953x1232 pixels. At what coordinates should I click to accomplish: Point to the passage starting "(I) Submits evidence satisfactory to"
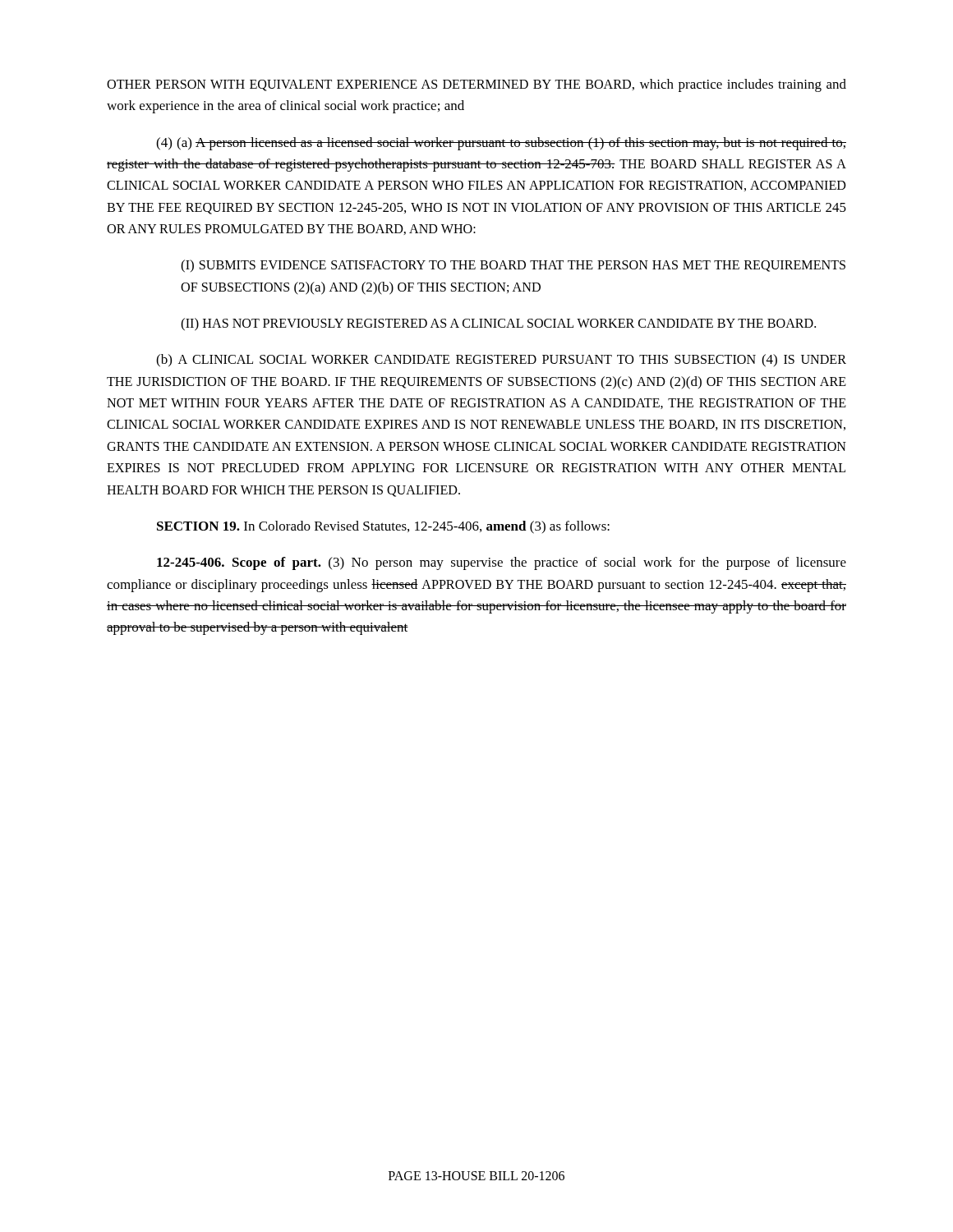513,276
